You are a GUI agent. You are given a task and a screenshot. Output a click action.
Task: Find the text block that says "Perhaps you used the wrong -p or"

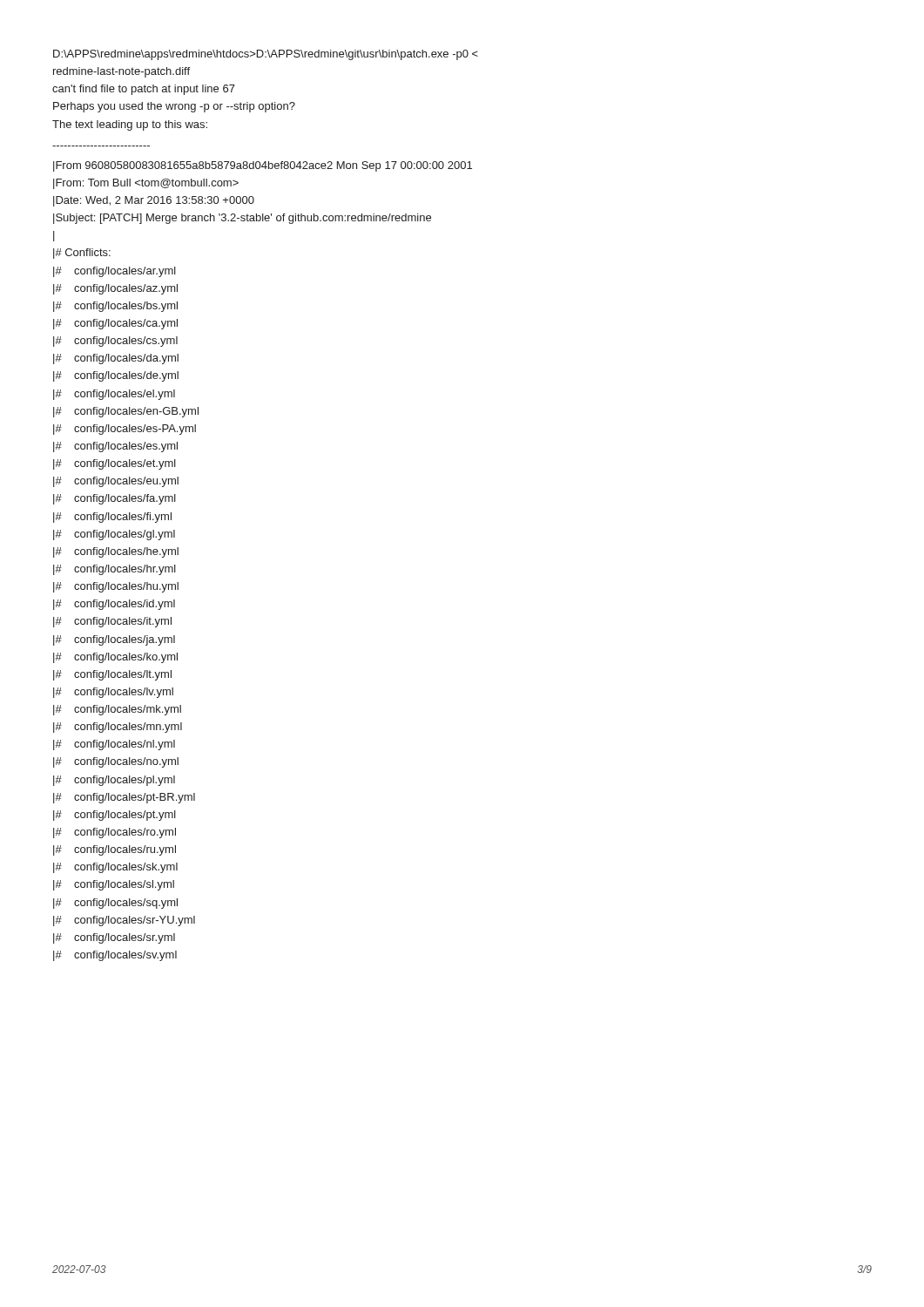pos(174,106)
